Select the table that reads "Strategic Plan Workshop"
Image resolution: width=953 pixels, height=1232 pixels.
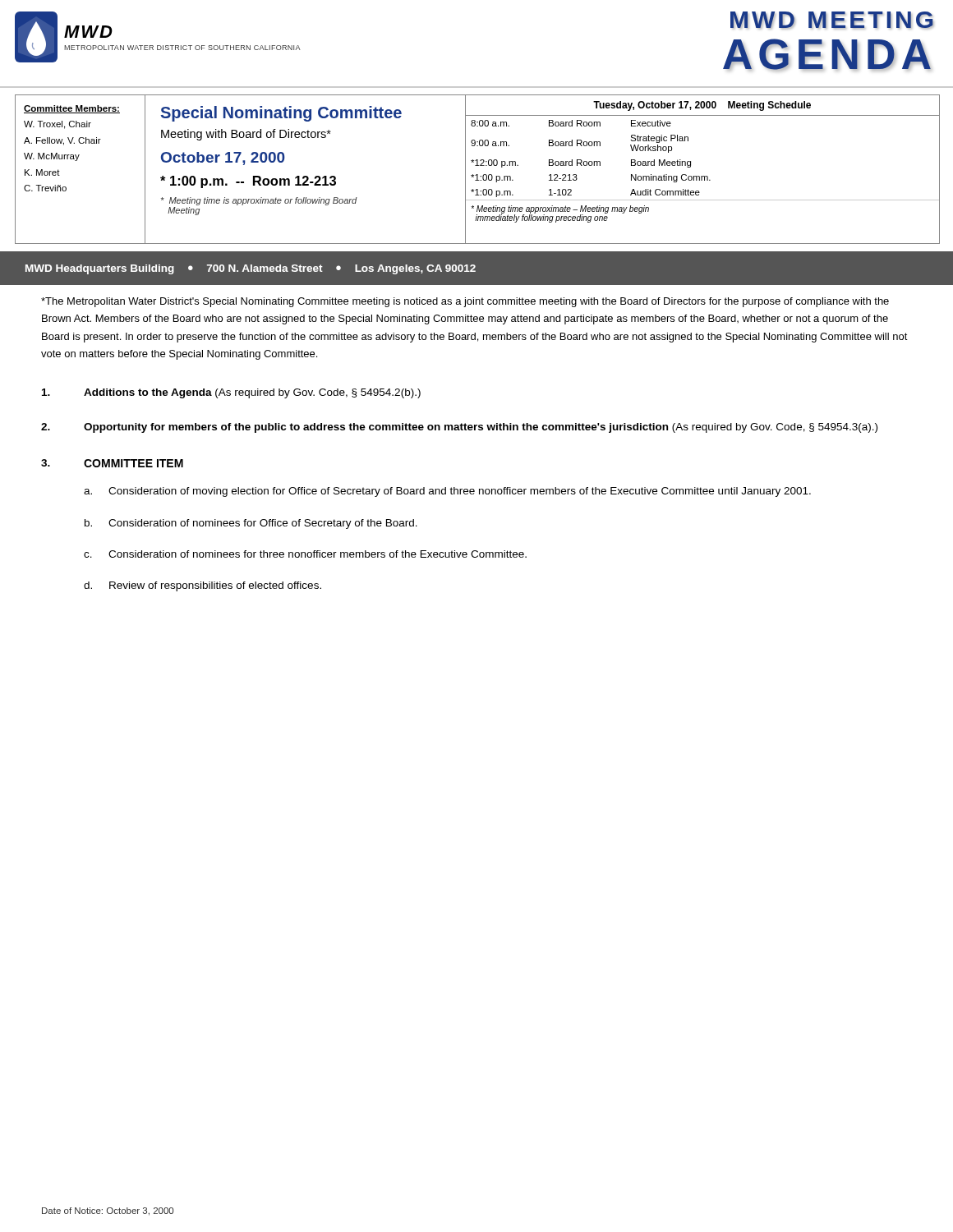(477, 169)
